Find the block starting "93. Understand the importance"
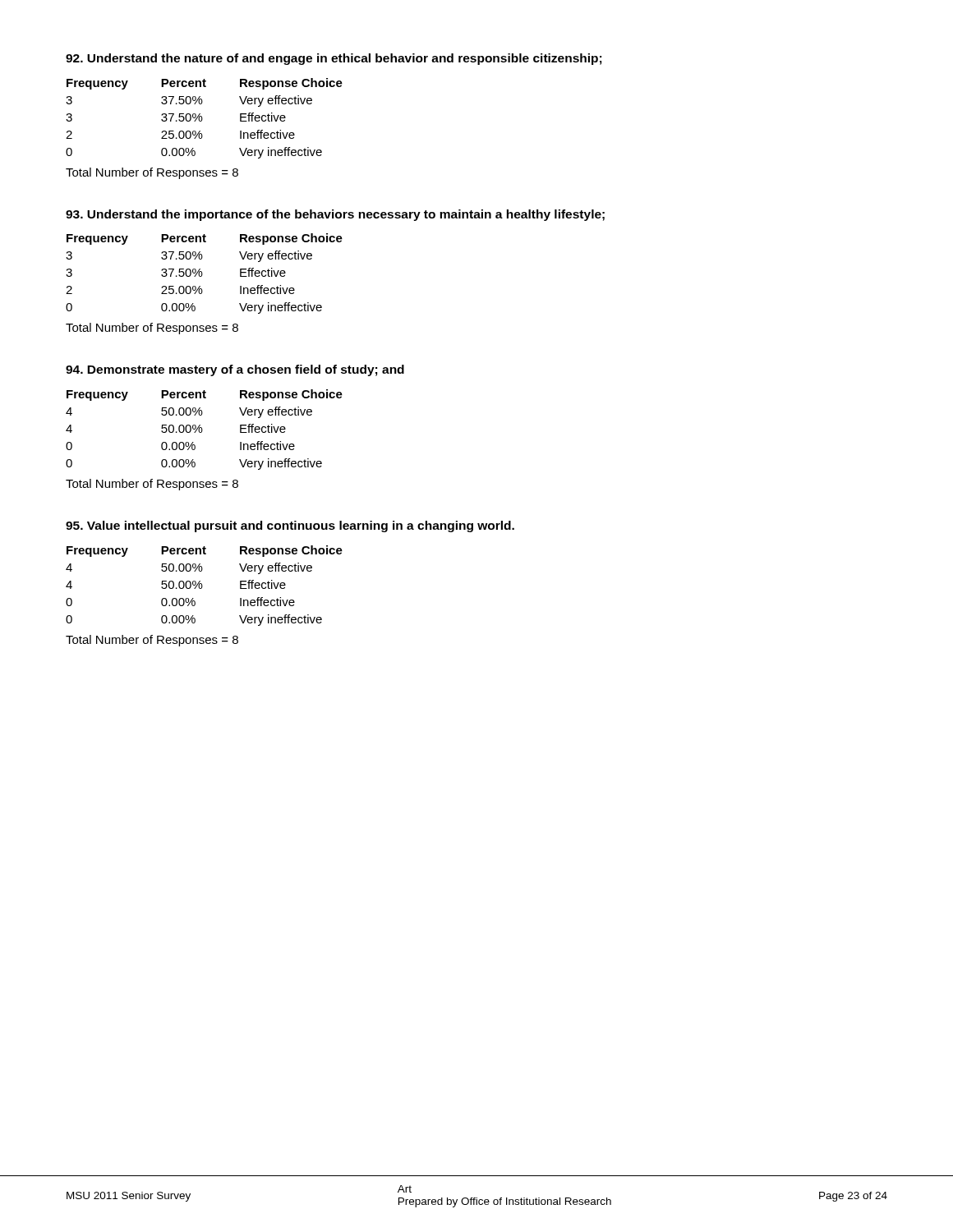The height and width of the screenshot is (1232, 953). click(x=336, y=214)
